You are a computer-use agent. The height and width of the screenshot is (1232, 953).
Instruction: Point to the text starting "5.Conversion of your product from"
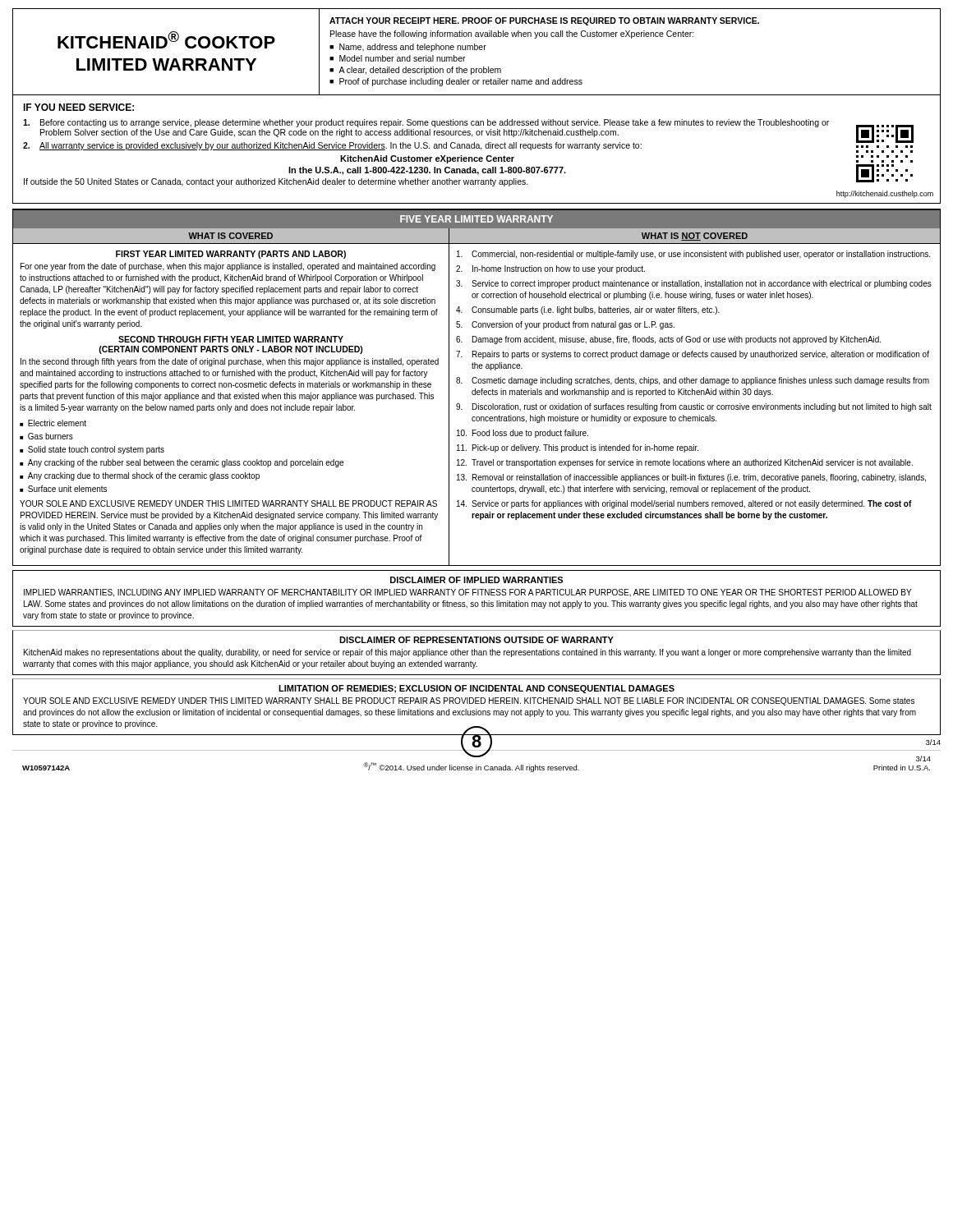(566, 325)
